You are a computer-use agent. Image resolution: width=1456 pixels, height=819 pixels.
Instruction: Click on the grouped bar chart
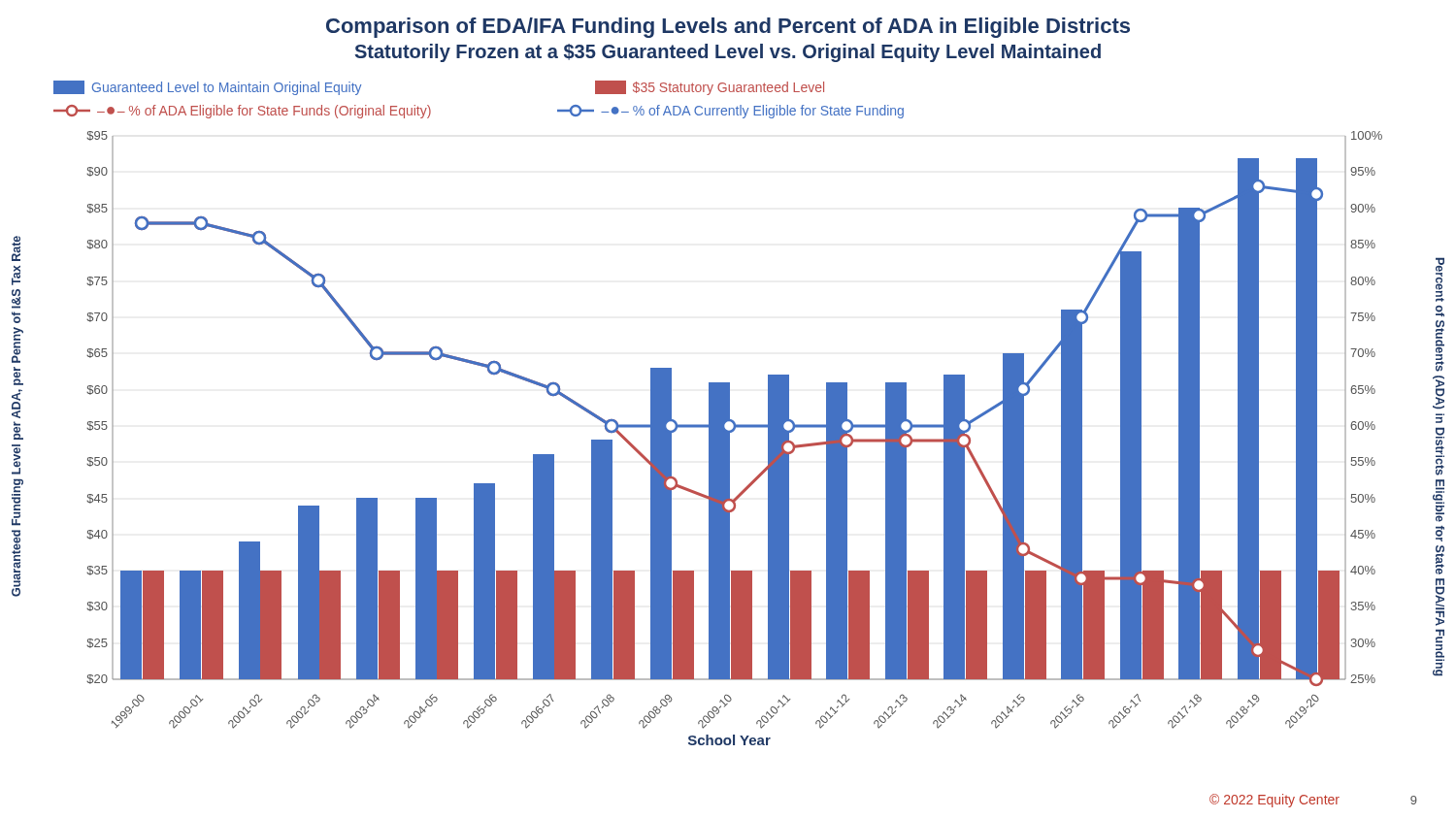[728, 437]
